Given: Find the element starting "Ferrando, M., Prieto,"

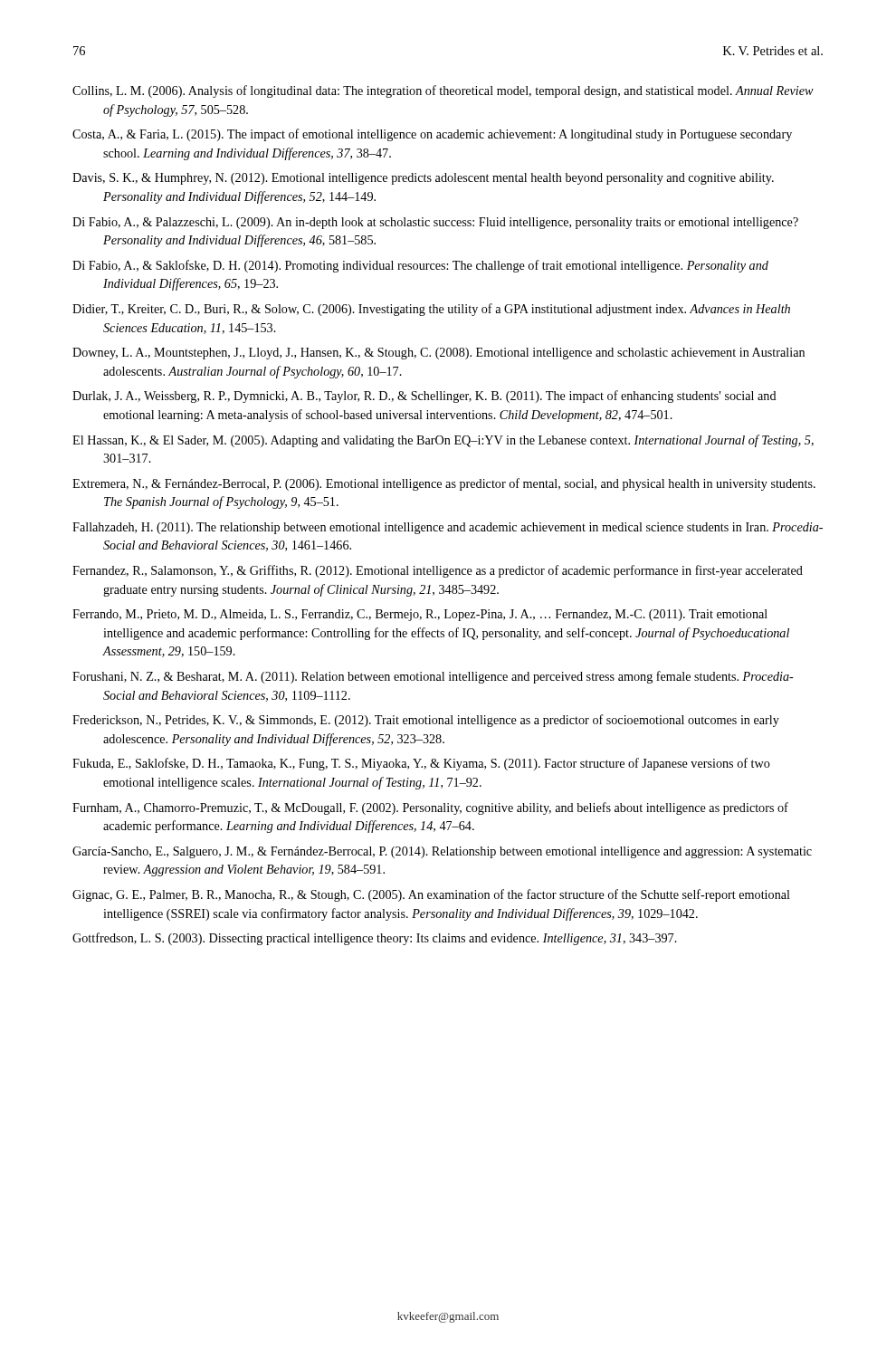Looking at the screenshot, I should (x=431, y=633).
